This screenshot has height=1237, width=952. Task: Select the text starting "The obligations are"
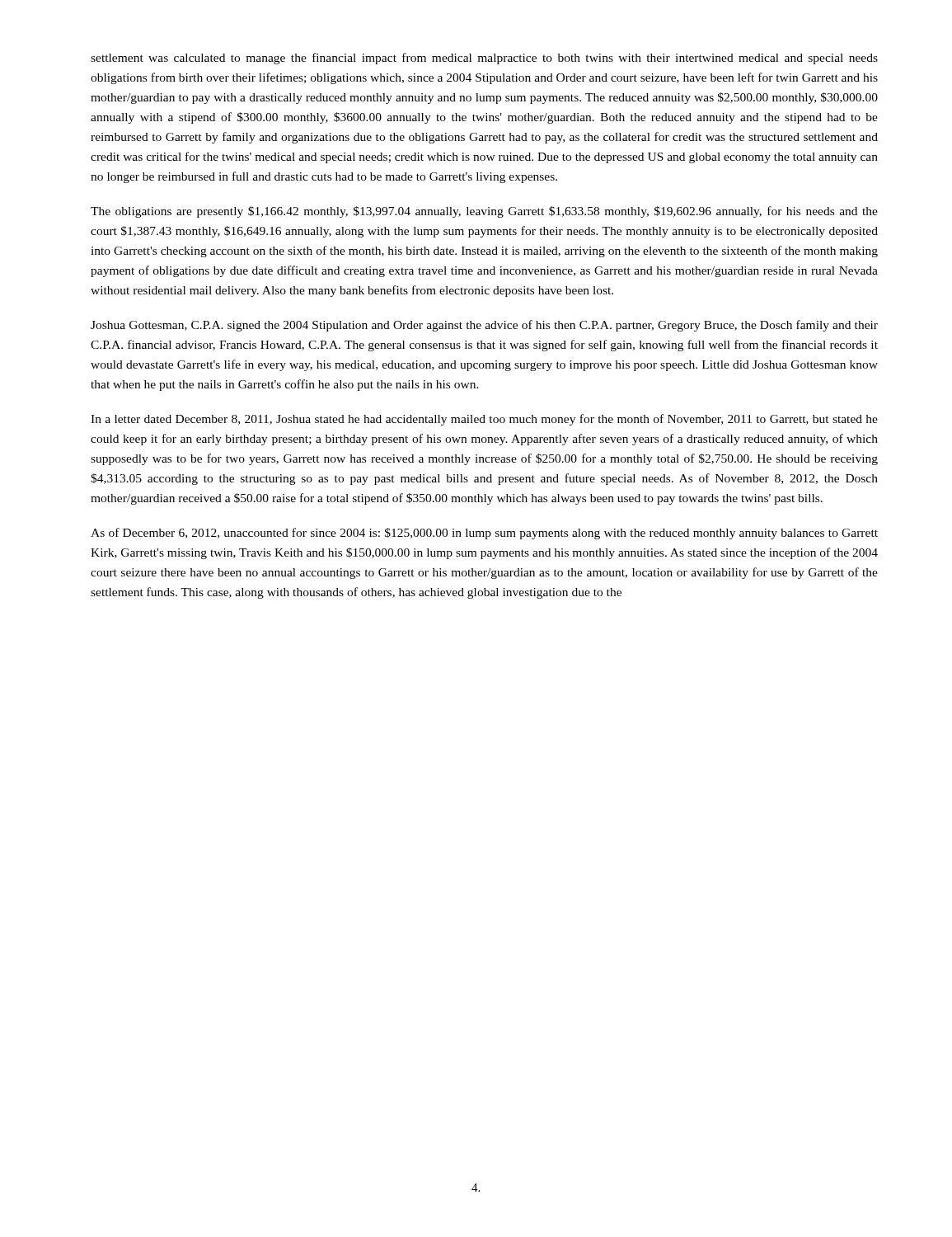484,250
